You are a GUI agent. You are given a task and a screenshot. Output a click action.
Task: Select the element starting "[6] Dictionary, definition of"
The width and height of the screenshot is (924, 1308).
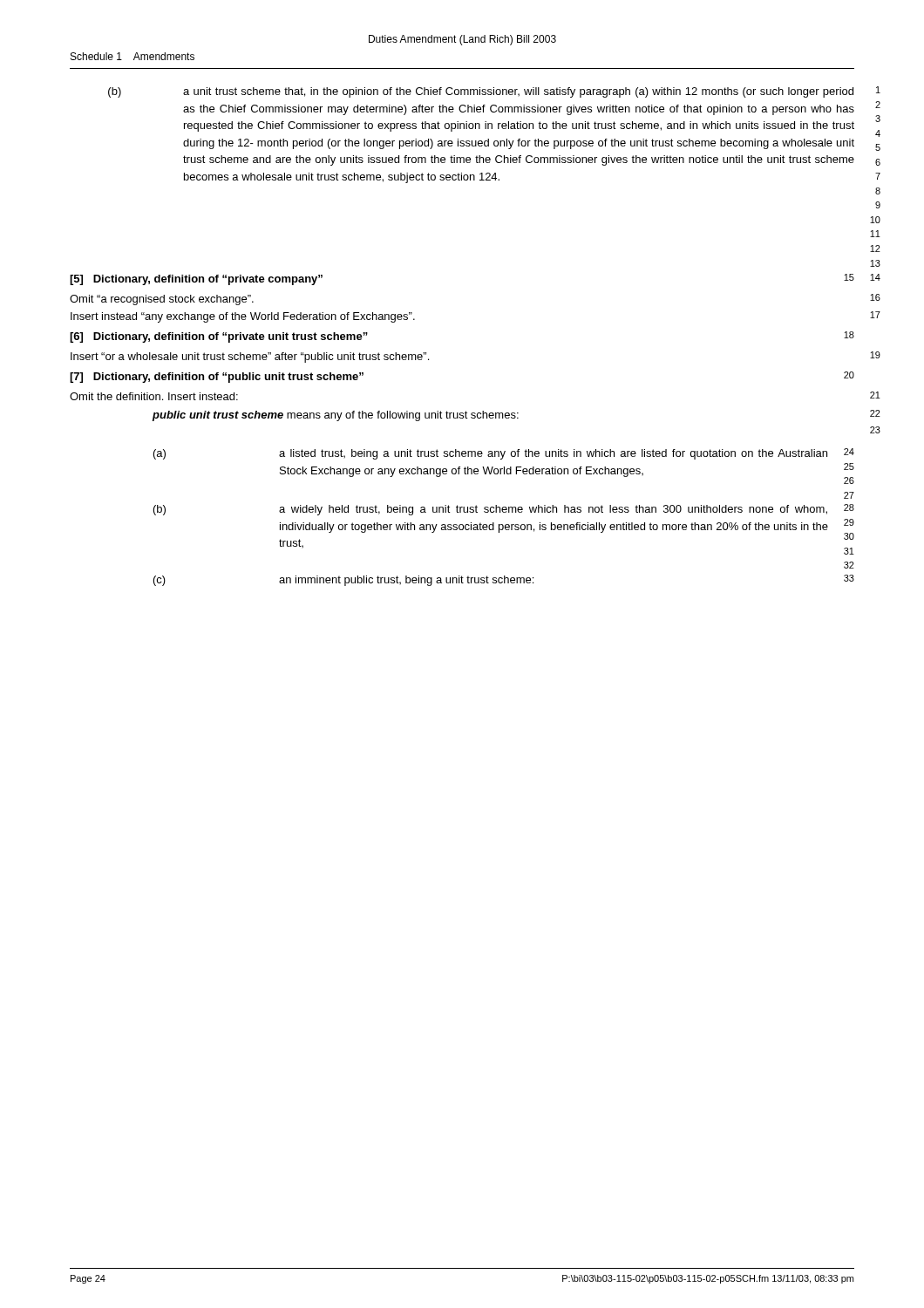[x=219, y=336]
